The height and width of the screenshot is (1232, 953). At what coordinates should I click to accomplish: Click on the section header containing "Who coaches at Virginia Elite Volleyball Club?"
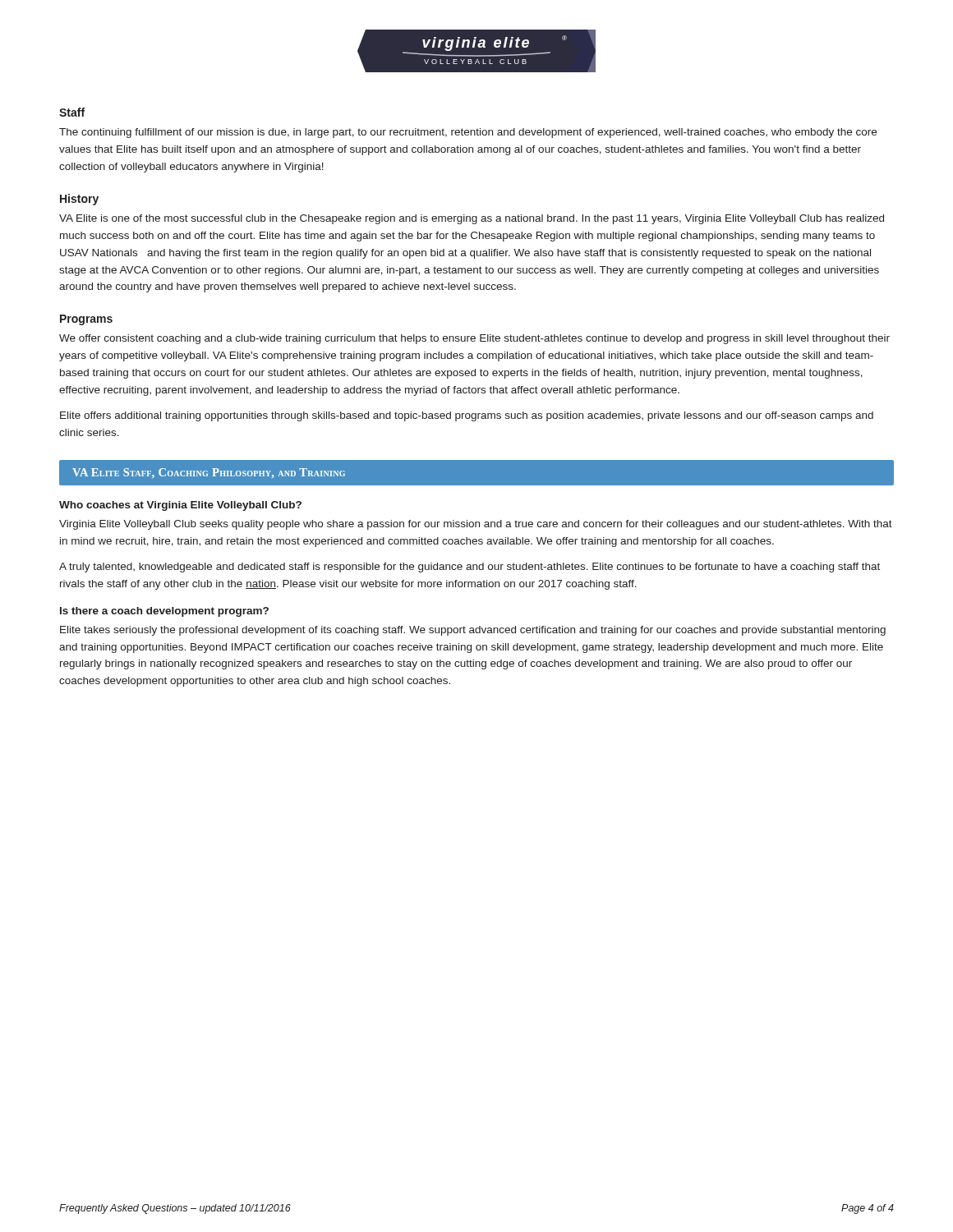tap(181, 505)
